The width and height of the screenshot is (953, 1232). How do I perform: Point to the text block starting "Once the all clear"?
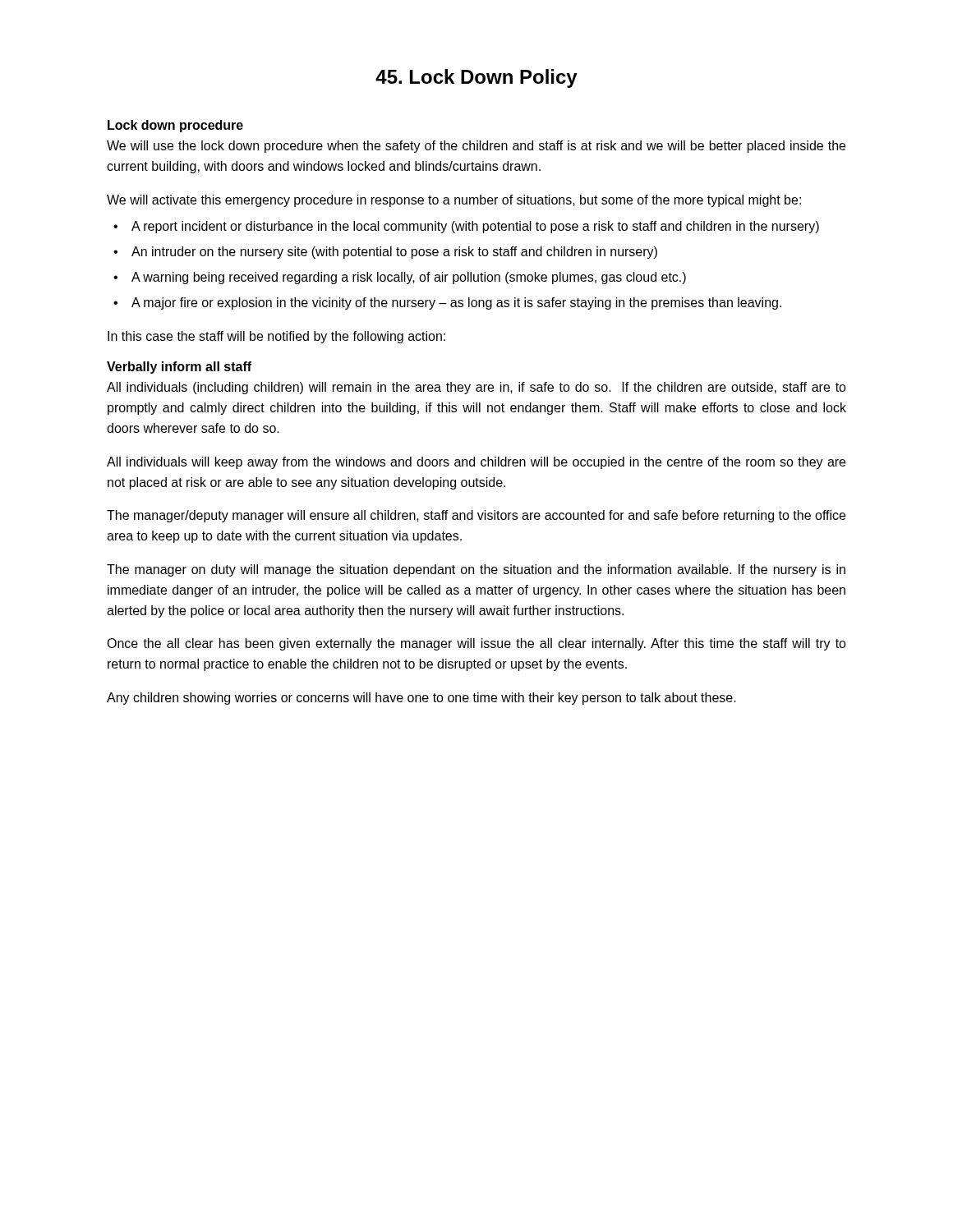point(476,654)
